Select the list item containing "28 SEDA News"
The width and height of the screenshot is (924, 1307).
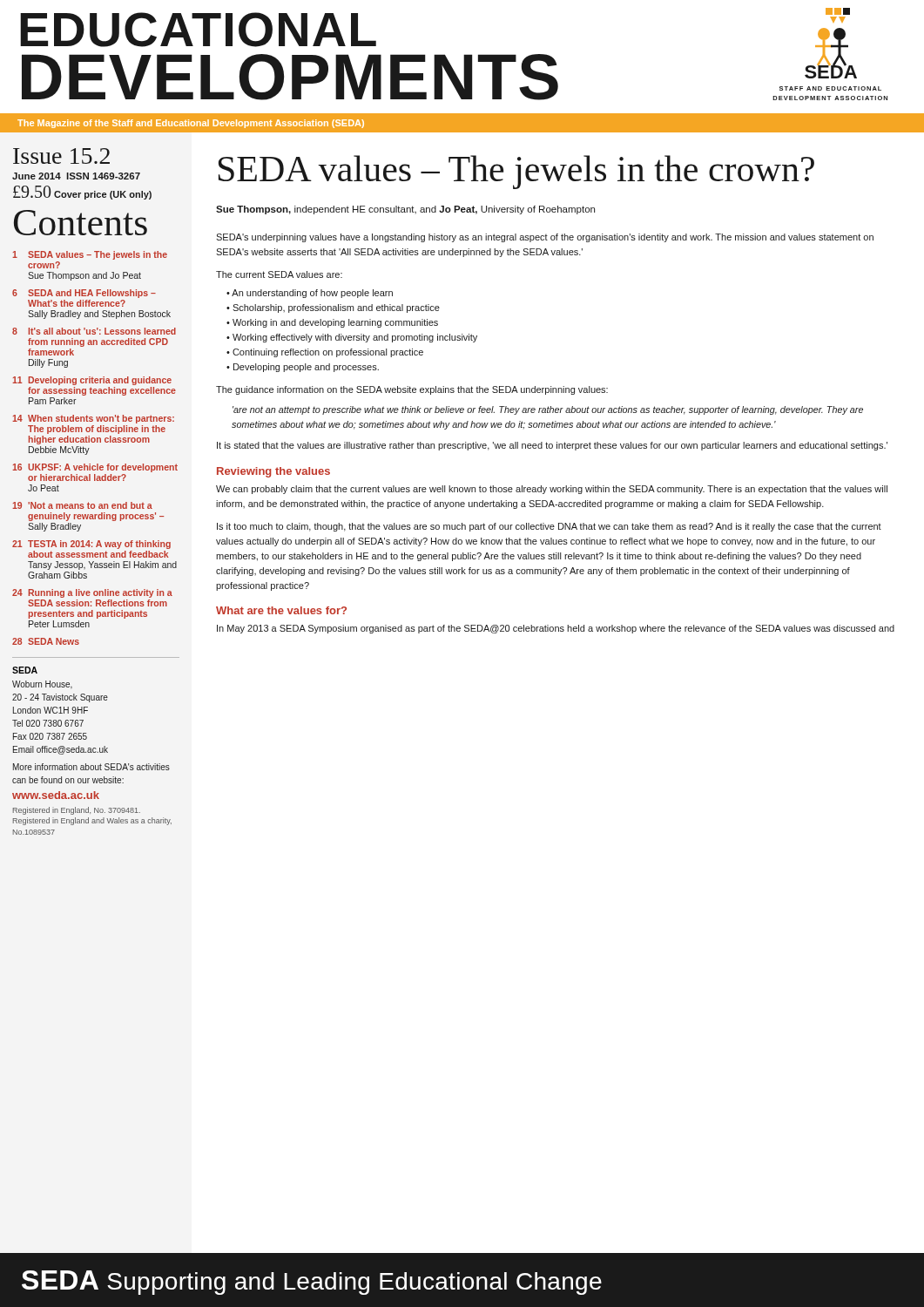coord(46,641)
